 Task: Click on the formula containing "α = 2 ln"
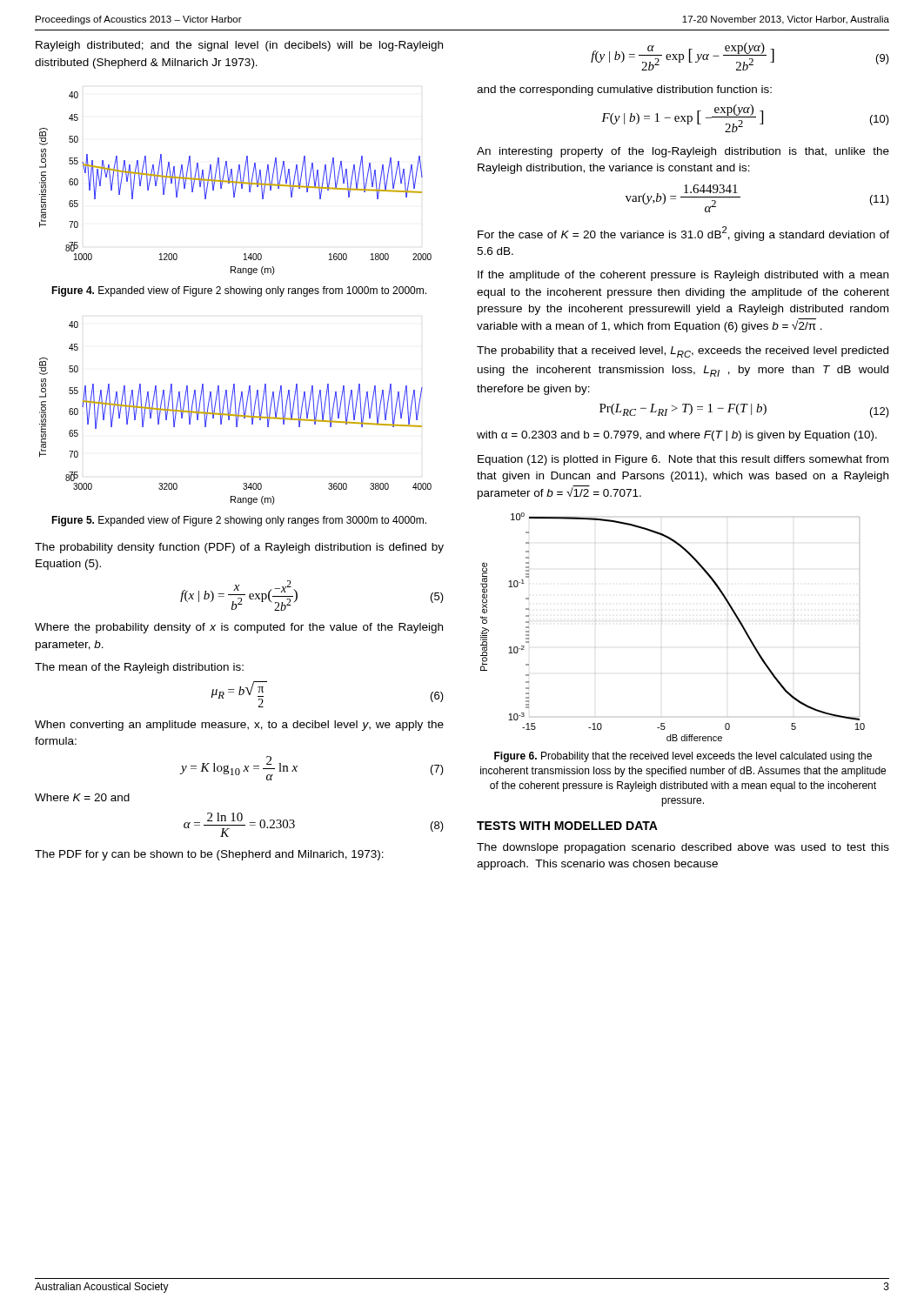(224, 825)
